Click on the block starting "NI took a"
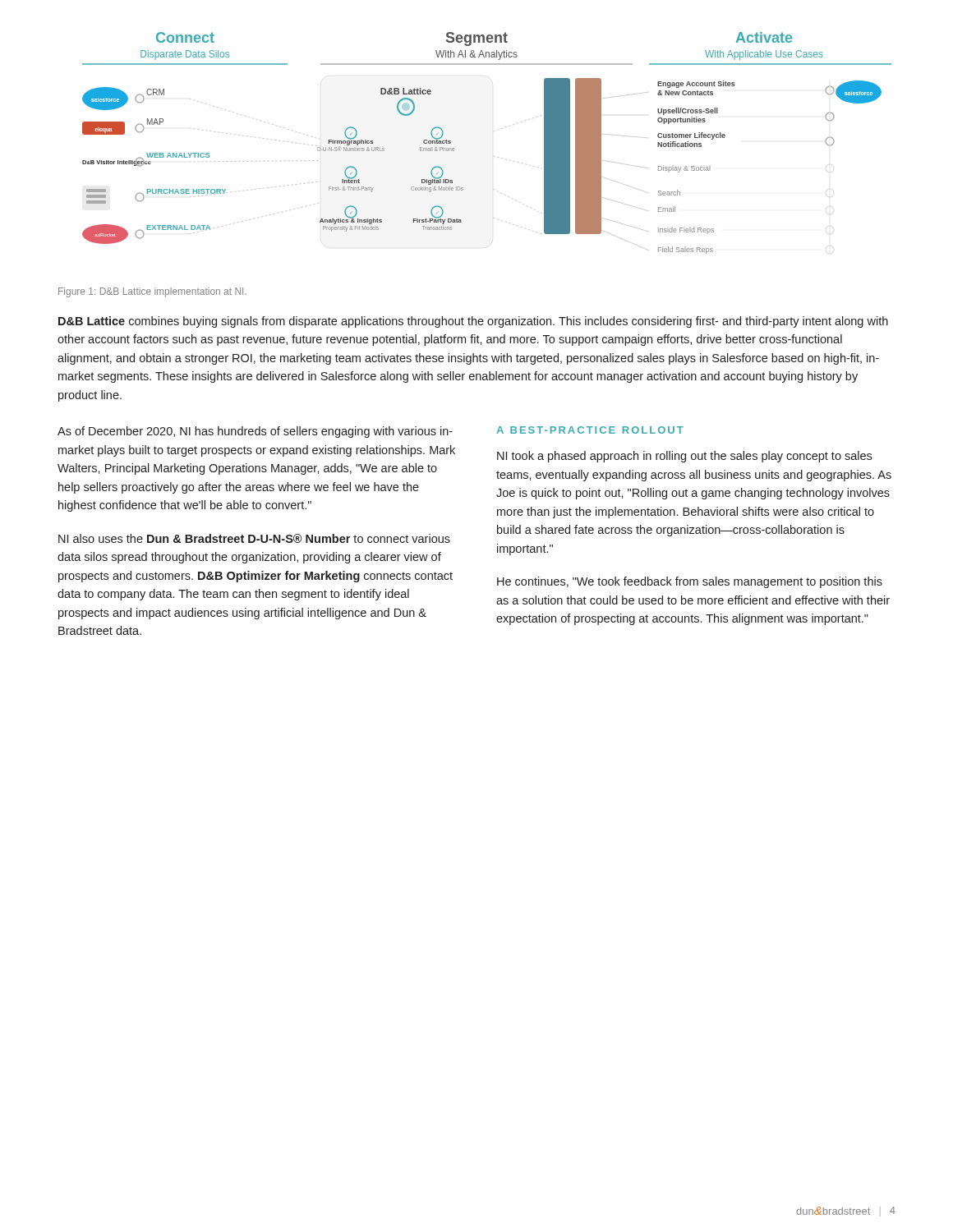953x1232 pixels. coord(694,502)
